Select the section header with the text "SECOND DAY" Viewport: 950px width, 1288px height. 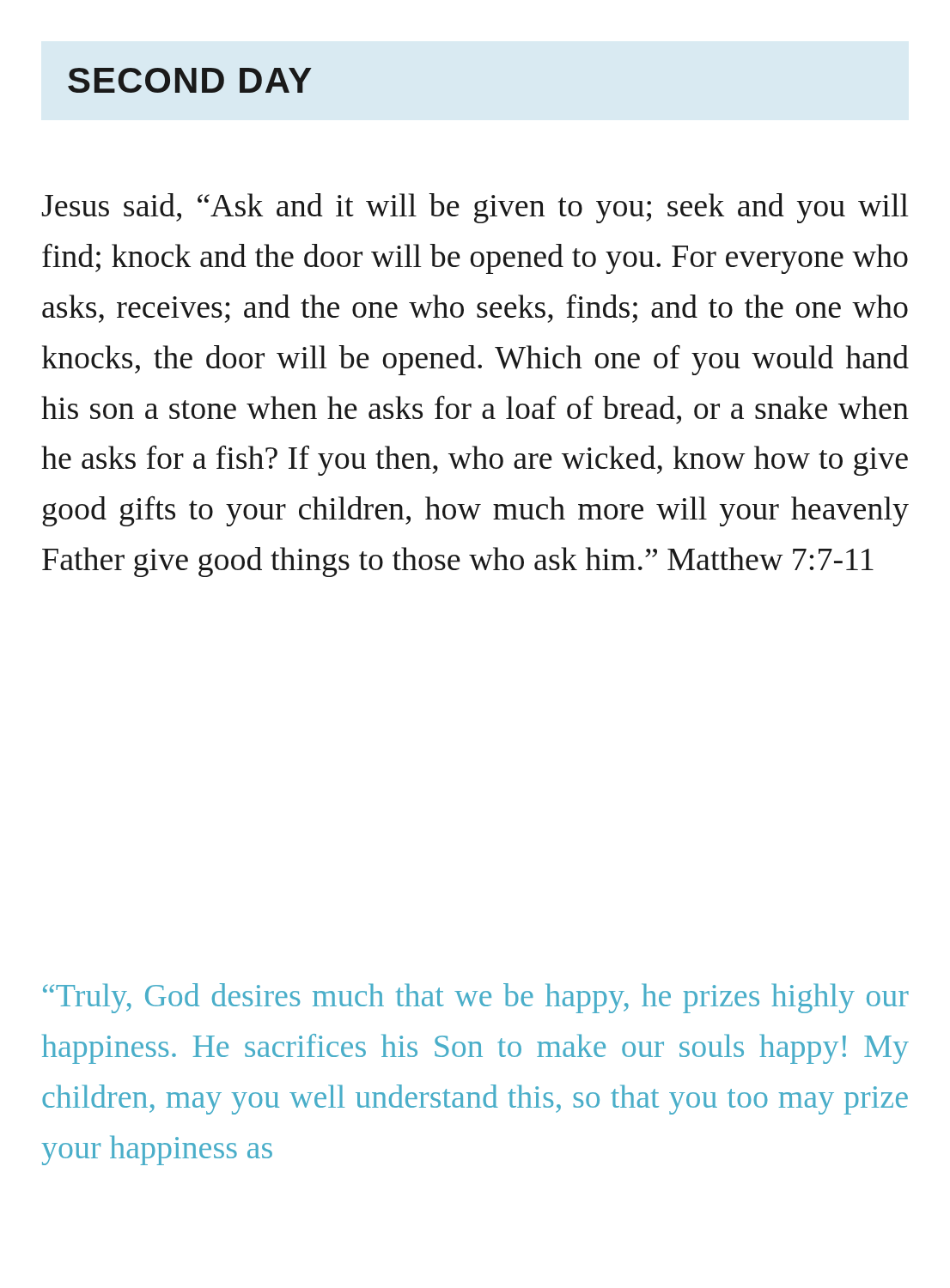tap(190, 80)
